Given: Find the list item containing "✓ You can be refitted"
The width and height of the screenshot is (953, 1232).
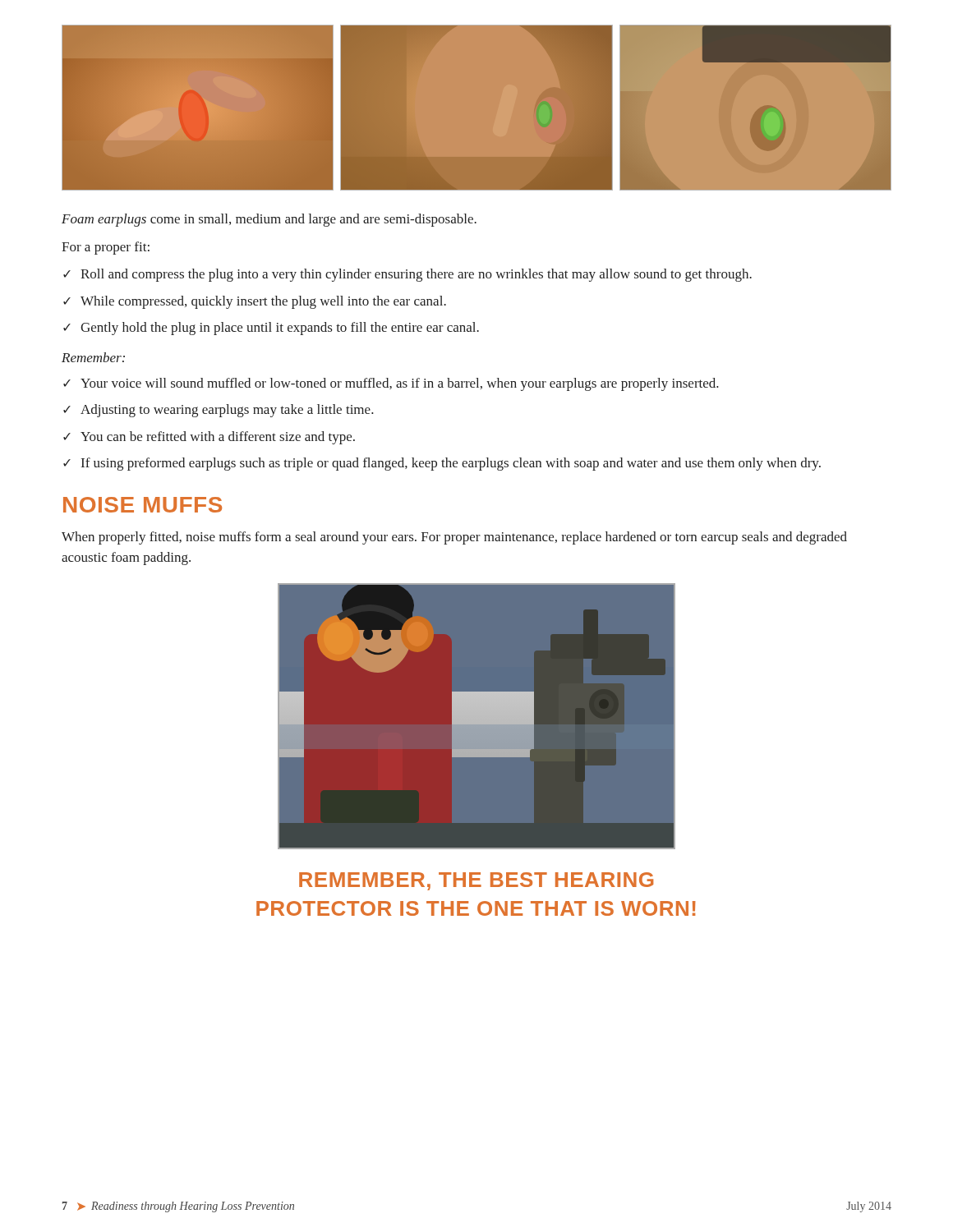Looking at the screenshot, I should click(209, 438).
